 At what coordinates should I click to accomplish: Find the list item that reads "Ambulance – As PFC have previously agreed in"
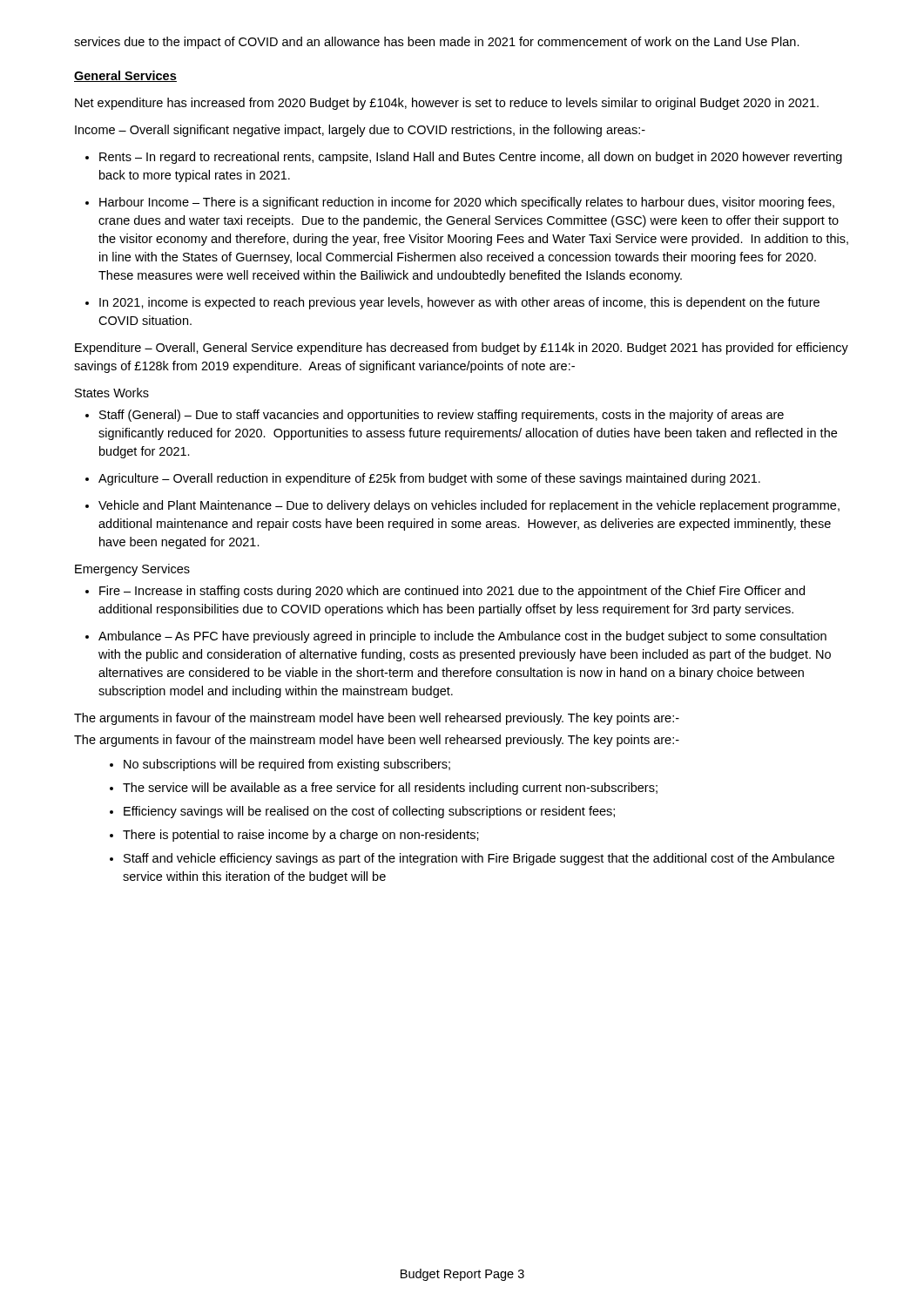click(462, 637)
